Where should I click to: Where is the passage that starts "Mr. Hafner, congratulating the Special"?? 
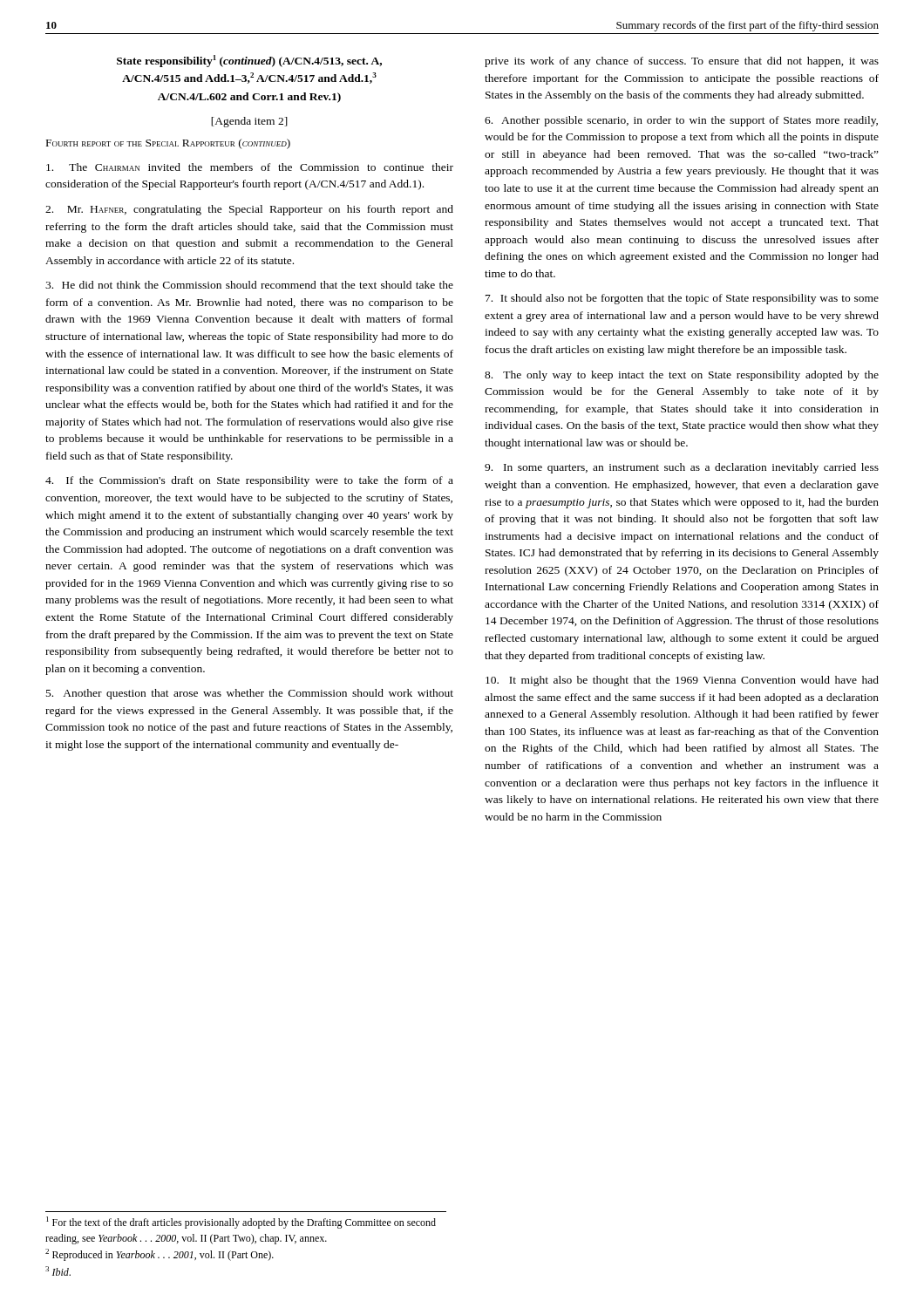249,234
